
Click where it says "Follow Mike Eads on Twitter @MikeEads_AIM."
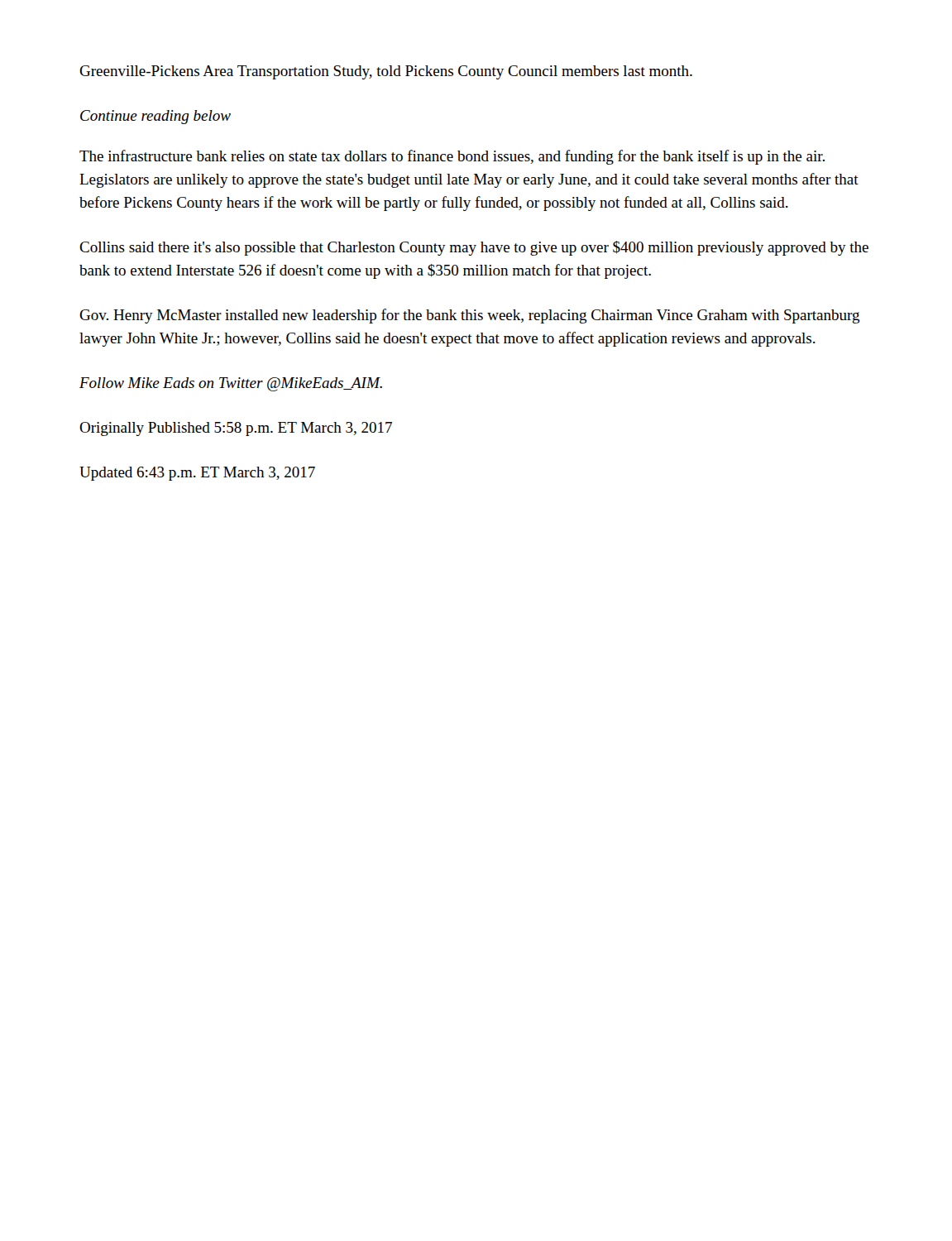[x=231, y=383]
